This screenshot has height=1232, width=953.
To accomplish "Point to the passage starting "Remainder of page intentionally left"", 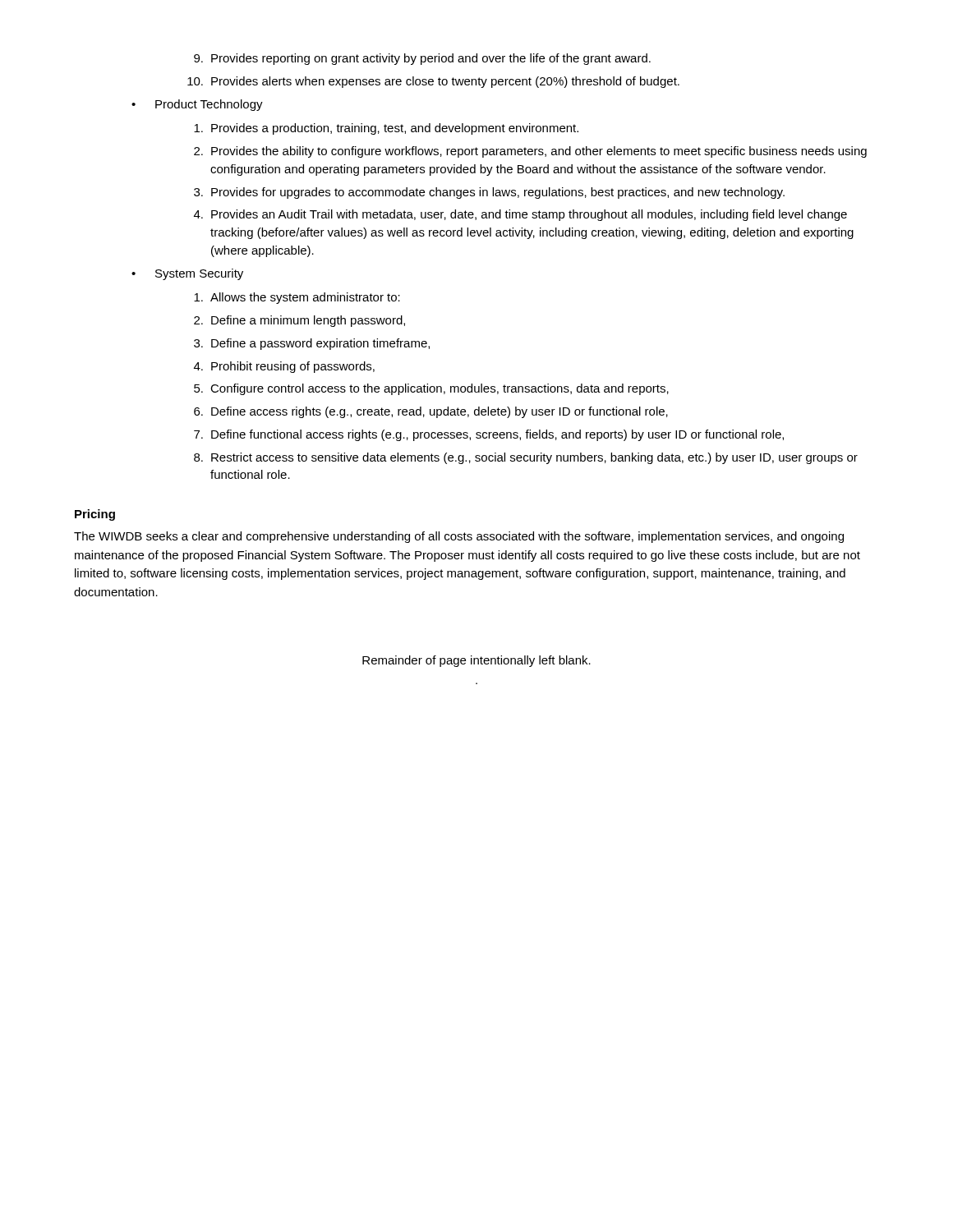I will tap(476, 670).
